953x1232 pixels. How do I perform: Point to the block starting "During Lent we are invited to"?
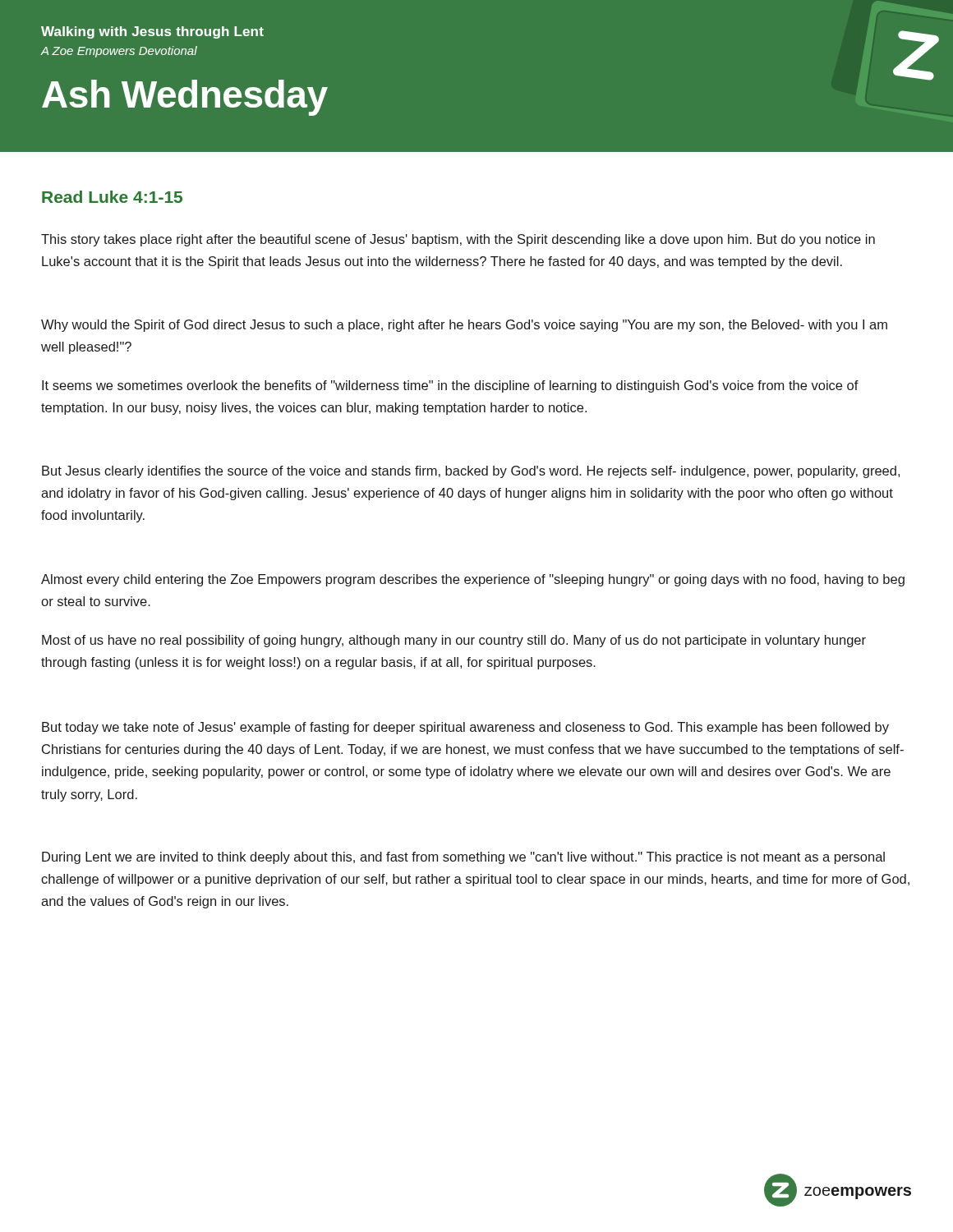coord(476,879)
